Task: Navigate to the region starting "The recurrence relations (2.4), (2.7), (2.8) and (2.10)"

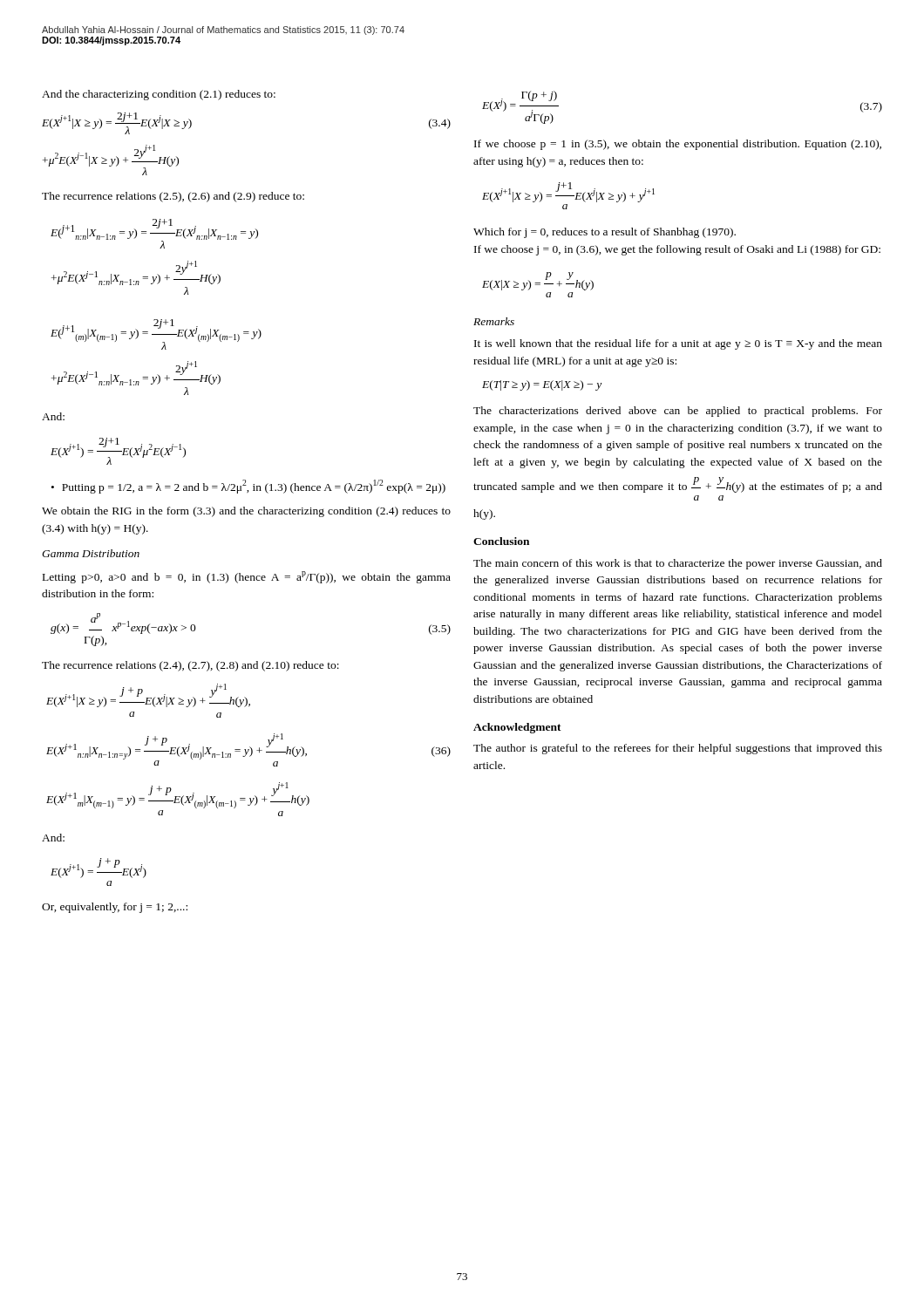Action: coord(246,665)
